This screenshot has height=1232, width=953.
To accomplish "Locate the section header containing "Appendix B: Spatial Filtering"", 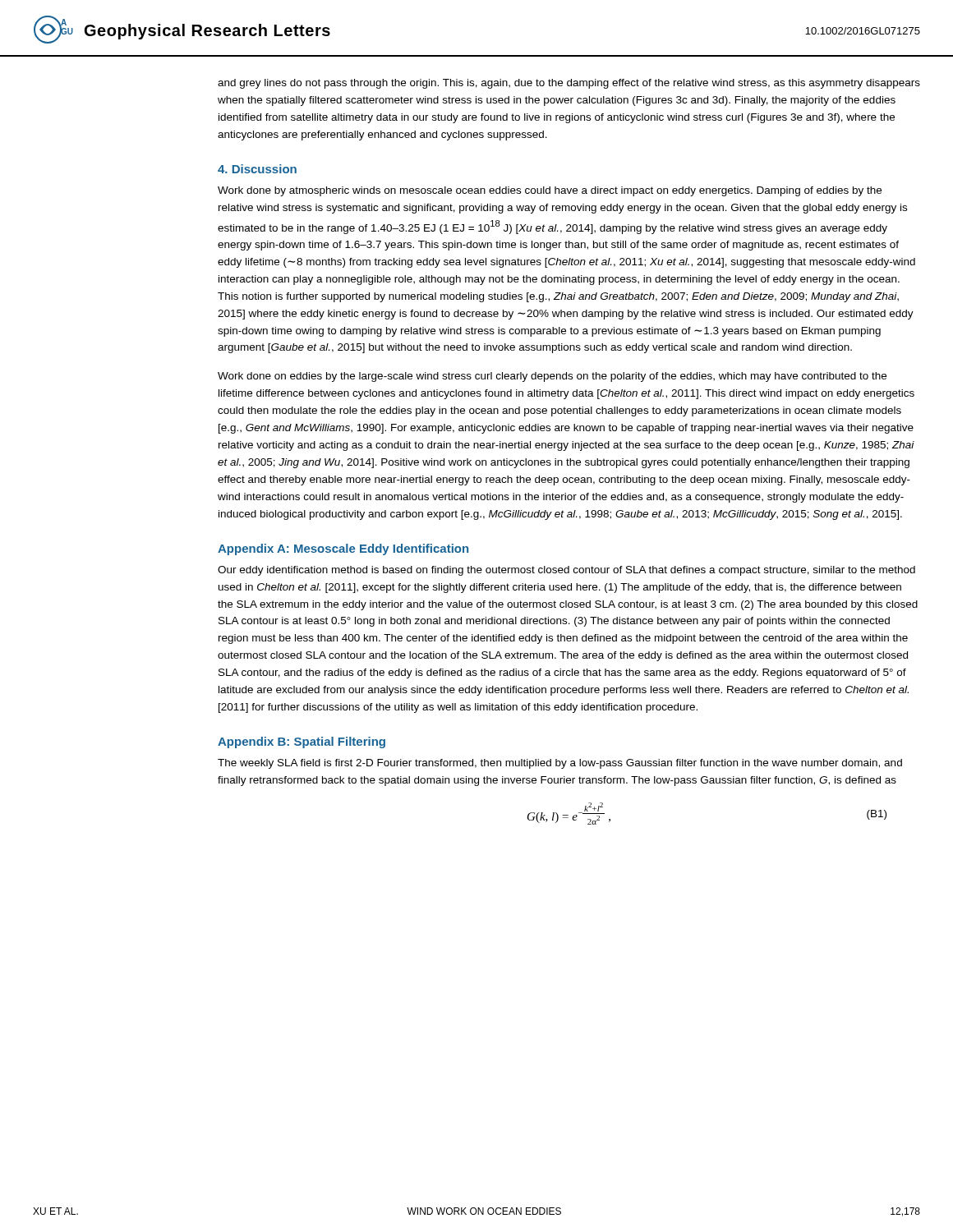I will (302, 741).
